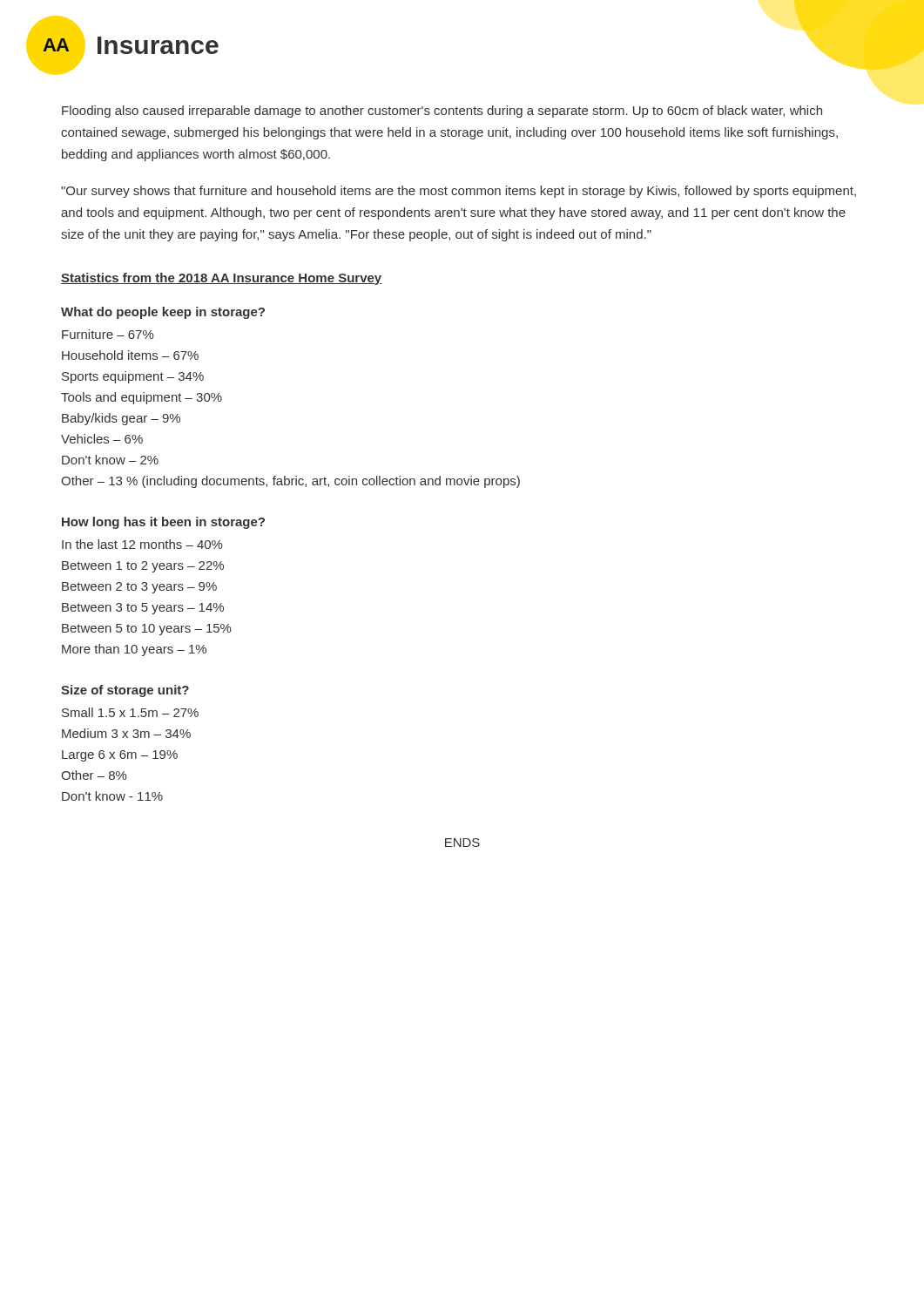Point to the element starting "Between 3 to 5"

(x=143, y=606)
